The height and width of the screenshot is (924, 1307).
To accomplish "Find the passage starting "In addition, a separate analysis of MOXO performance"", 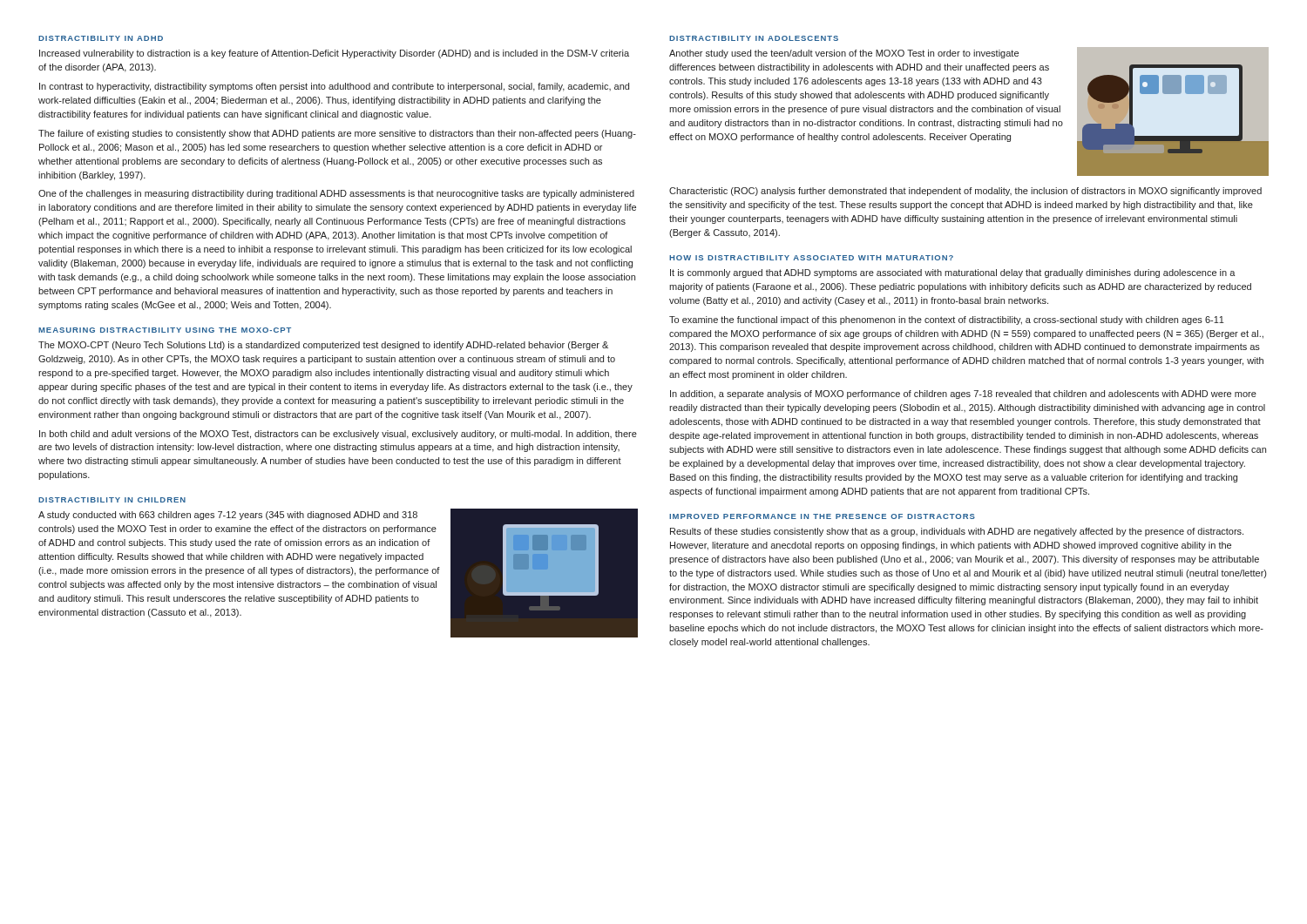I will (x=969, y=443).
